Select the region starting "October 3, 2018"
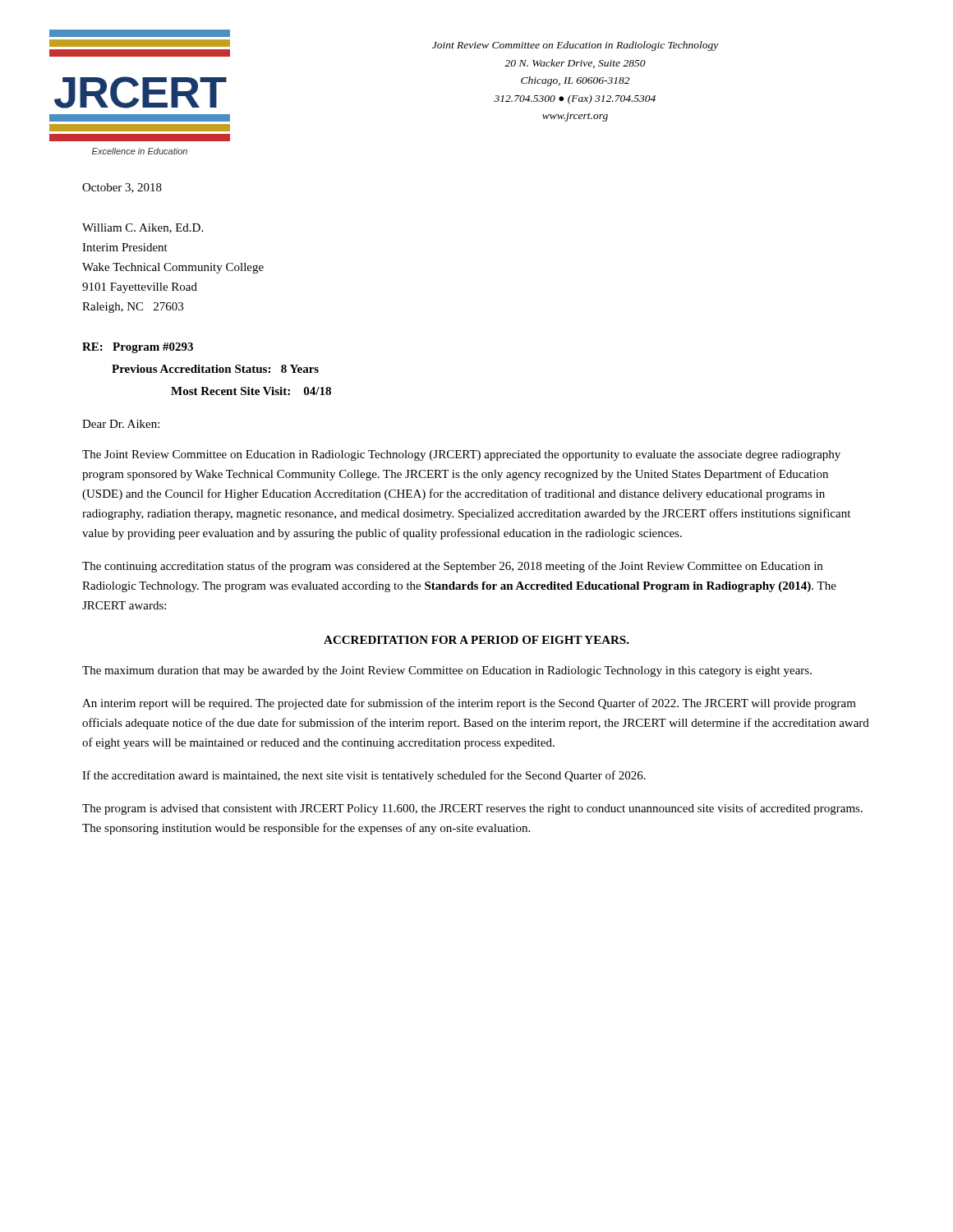 click(x=122, y=187)
